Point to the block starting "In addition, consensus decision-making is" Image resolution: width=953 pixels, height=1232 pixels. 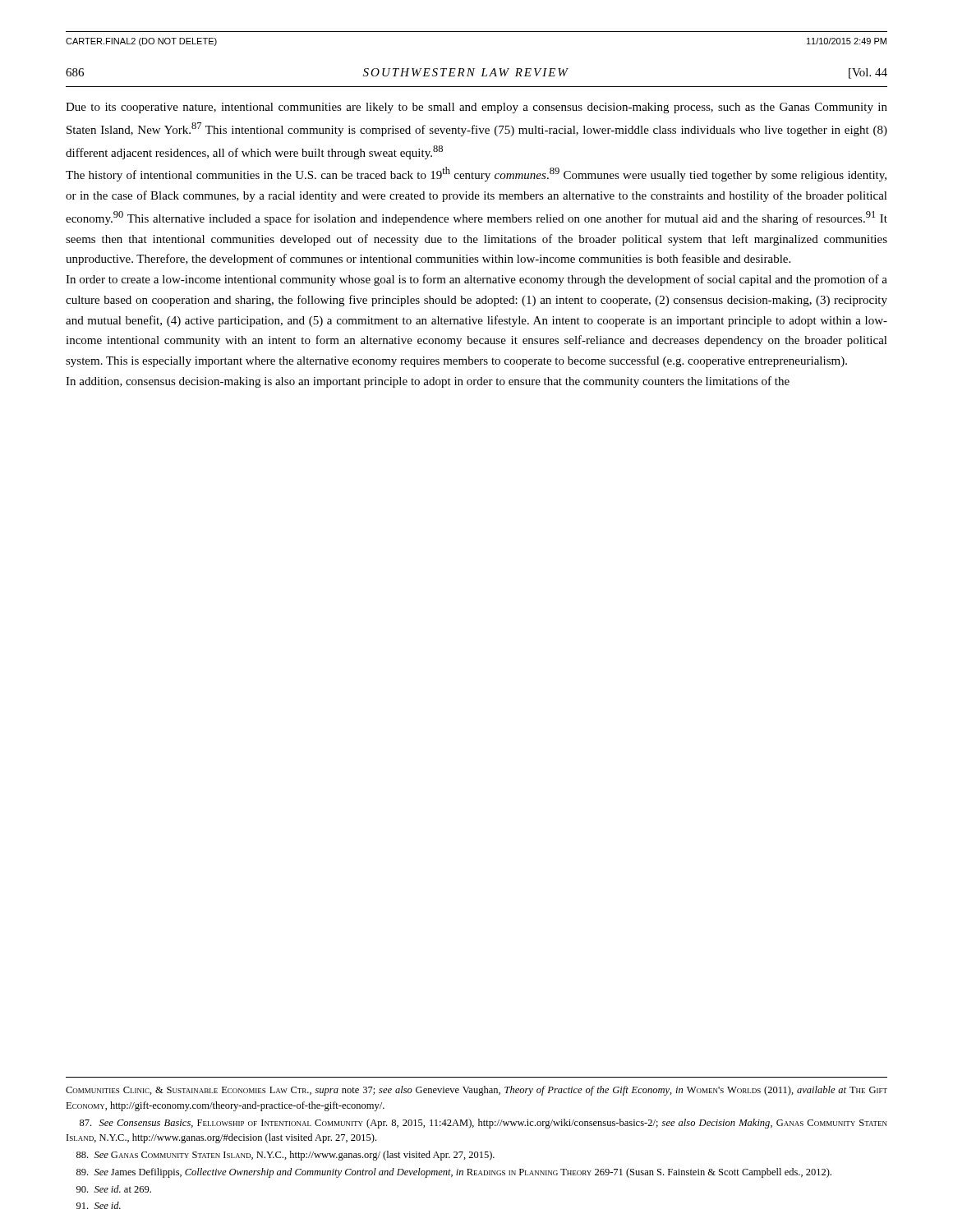[x=476, y=381]
